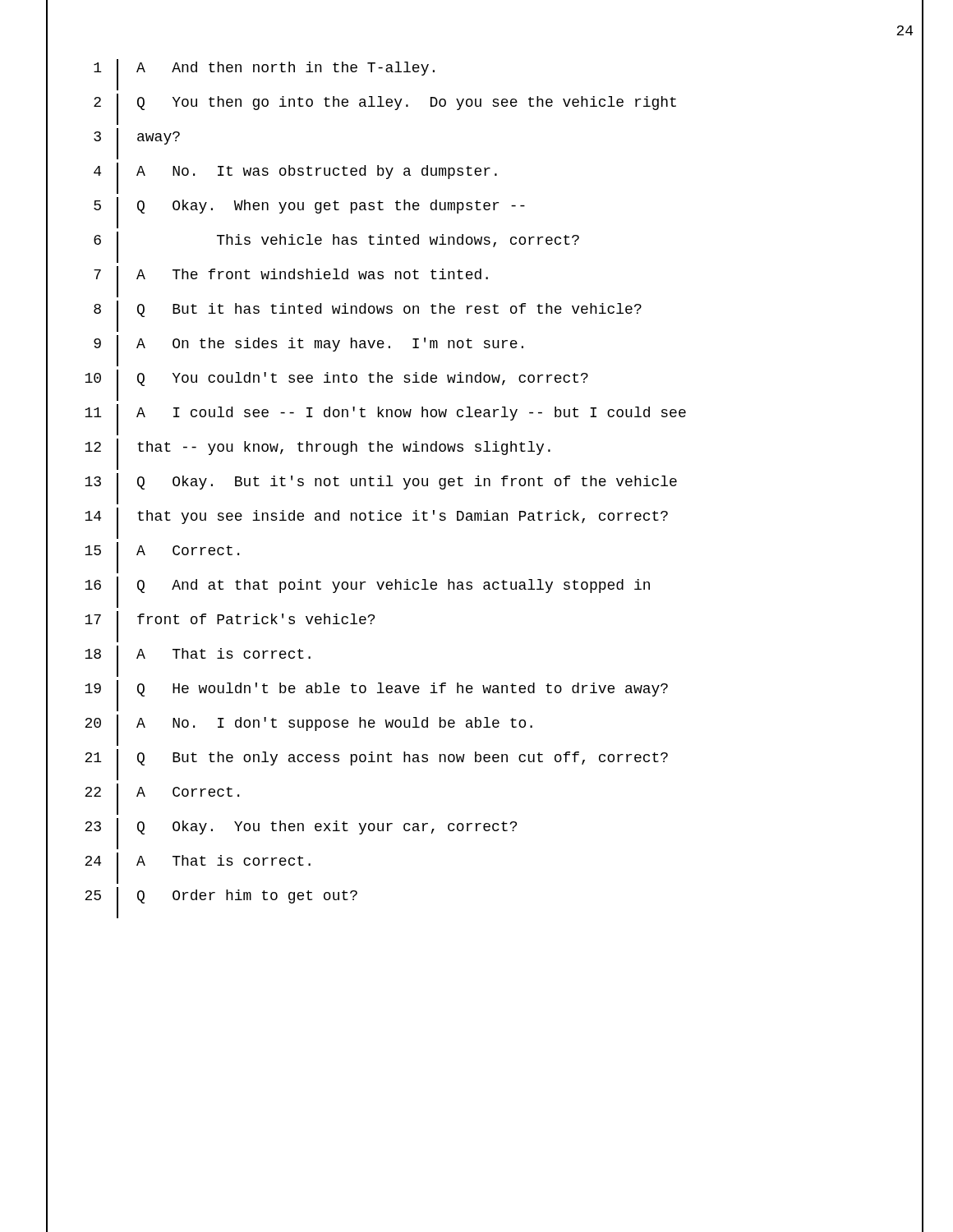Click the passage that begins "25 Q Order him"
953x1232 pixels.
coord(141,902)
